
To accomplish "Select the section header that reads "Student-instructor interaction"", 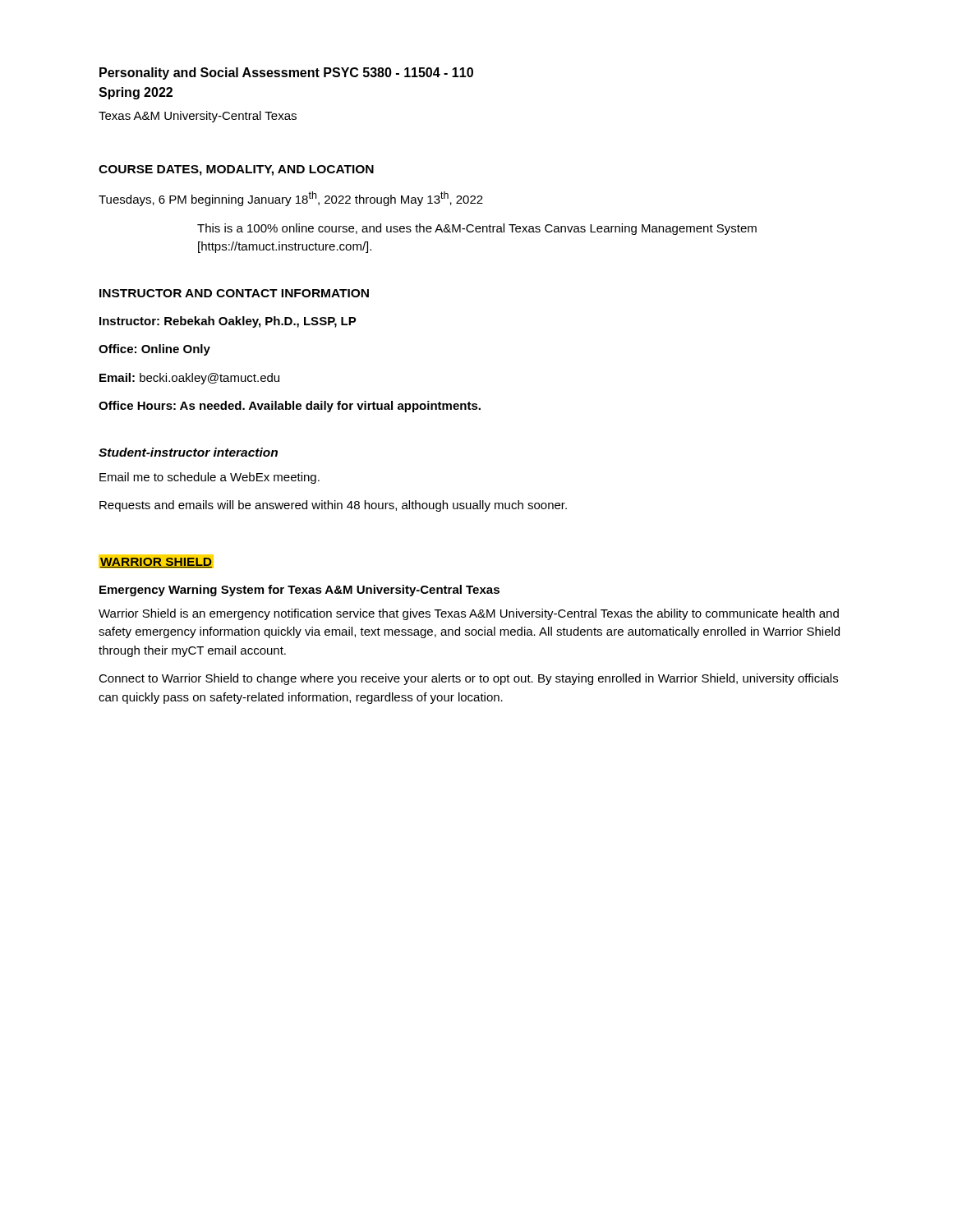I will coord(188,452).
